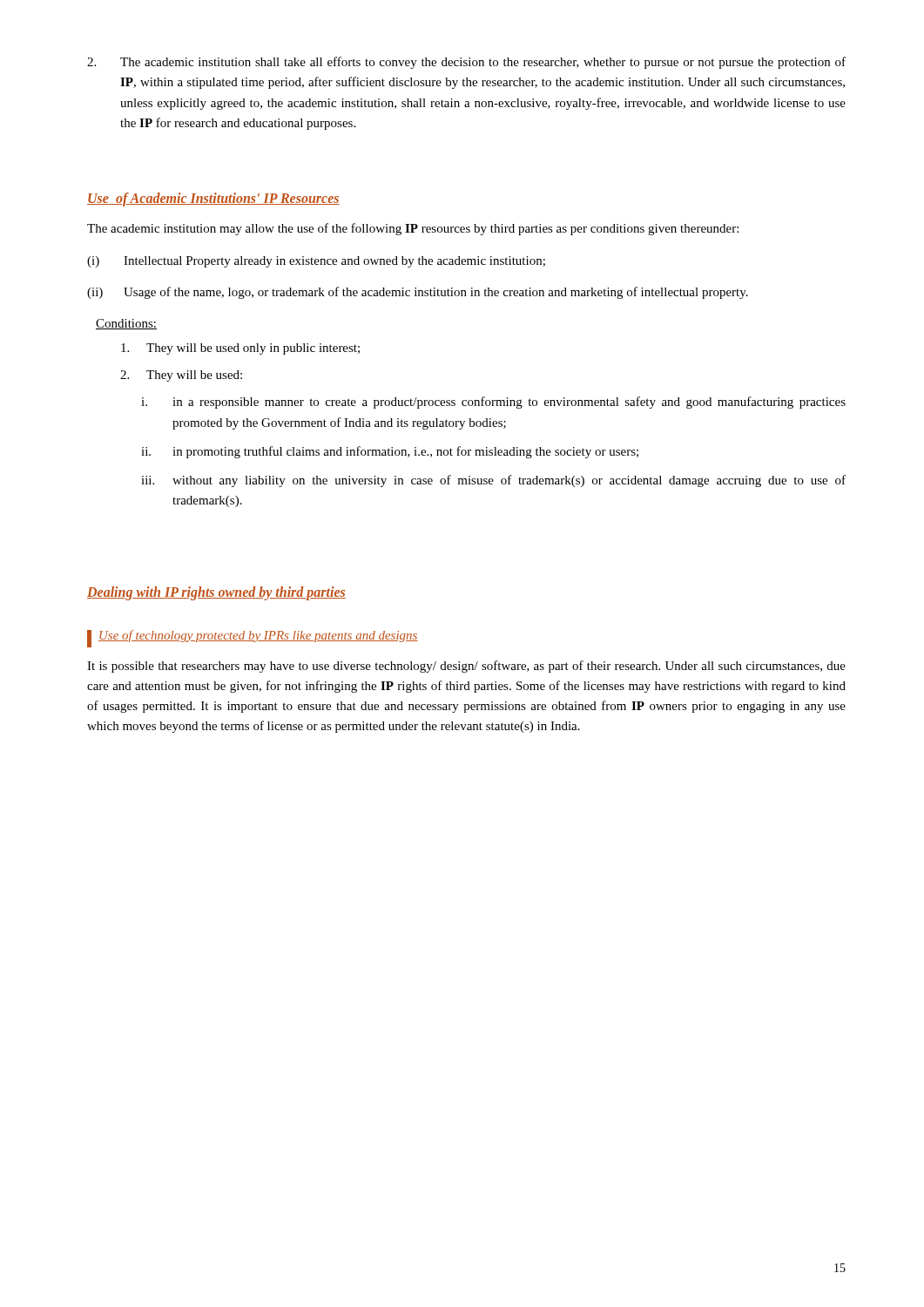Find the section header containing "Use of technology protected by IPRs"
Screen dimensions: 1307x924
pyautogui.click(x=252, y=637)
